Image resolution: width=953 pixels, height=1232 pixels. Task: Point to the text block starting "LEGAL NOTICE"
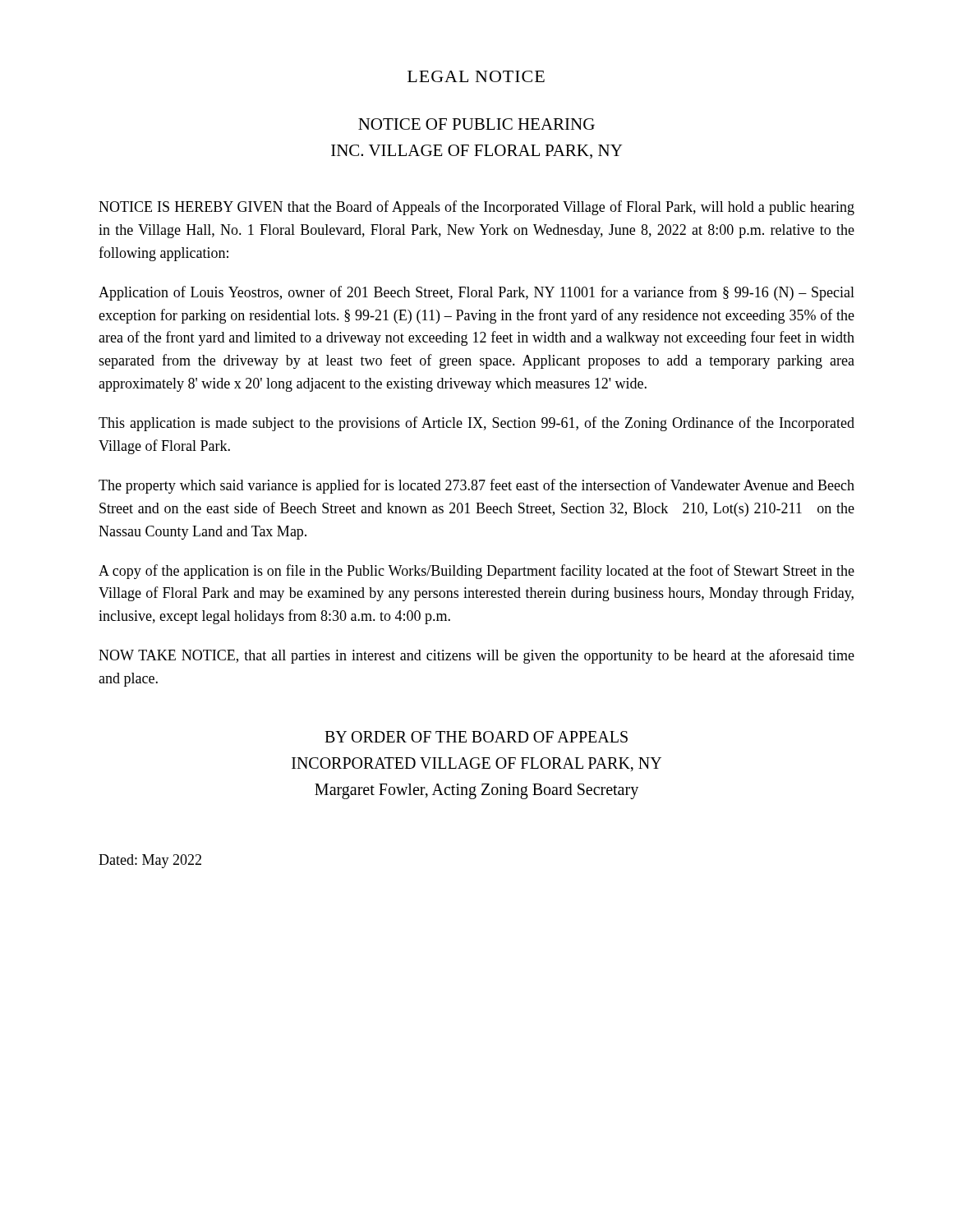(476, 76)
